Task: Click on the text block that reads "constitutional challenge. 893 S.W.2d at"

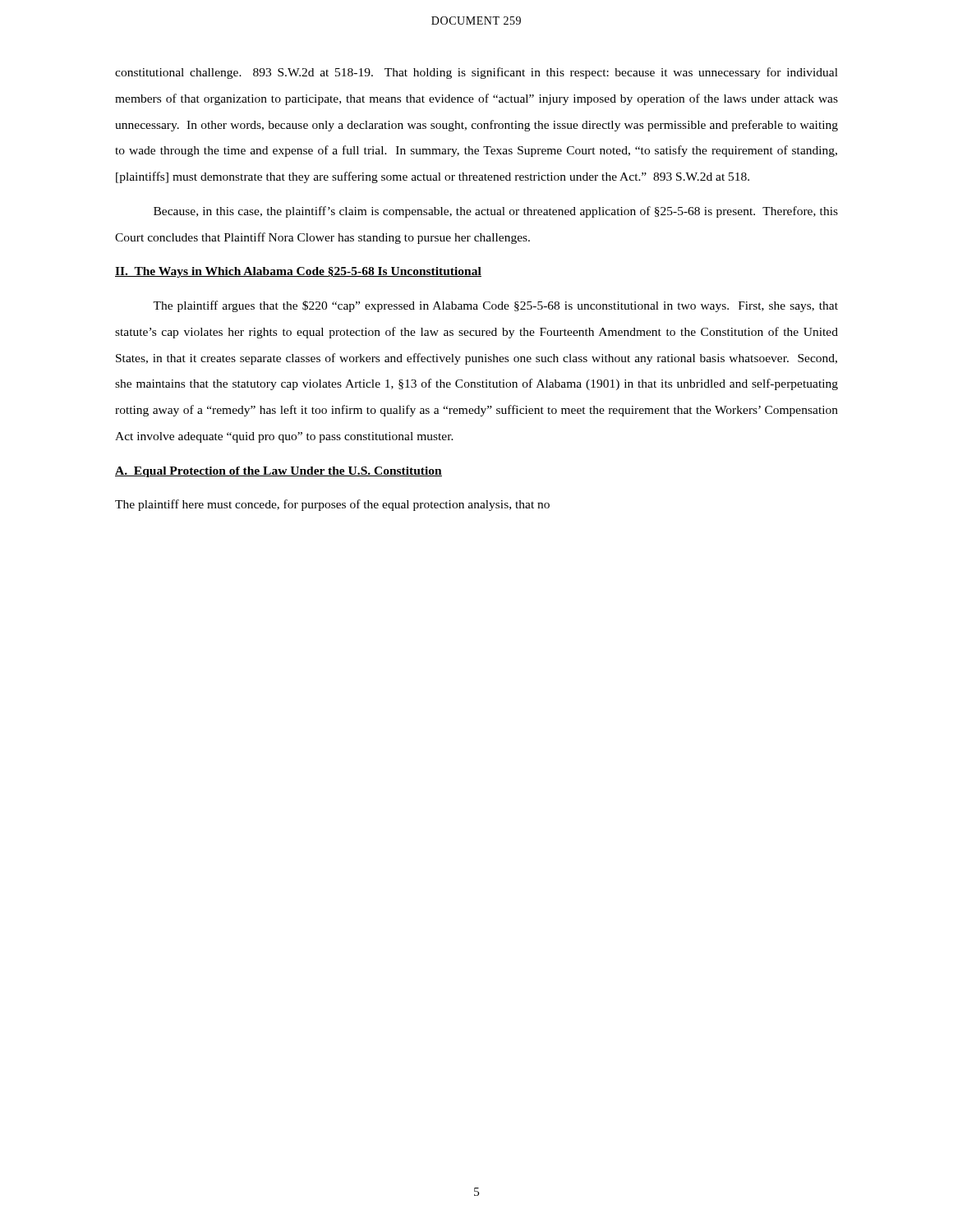Action: [x=476, y=124]
